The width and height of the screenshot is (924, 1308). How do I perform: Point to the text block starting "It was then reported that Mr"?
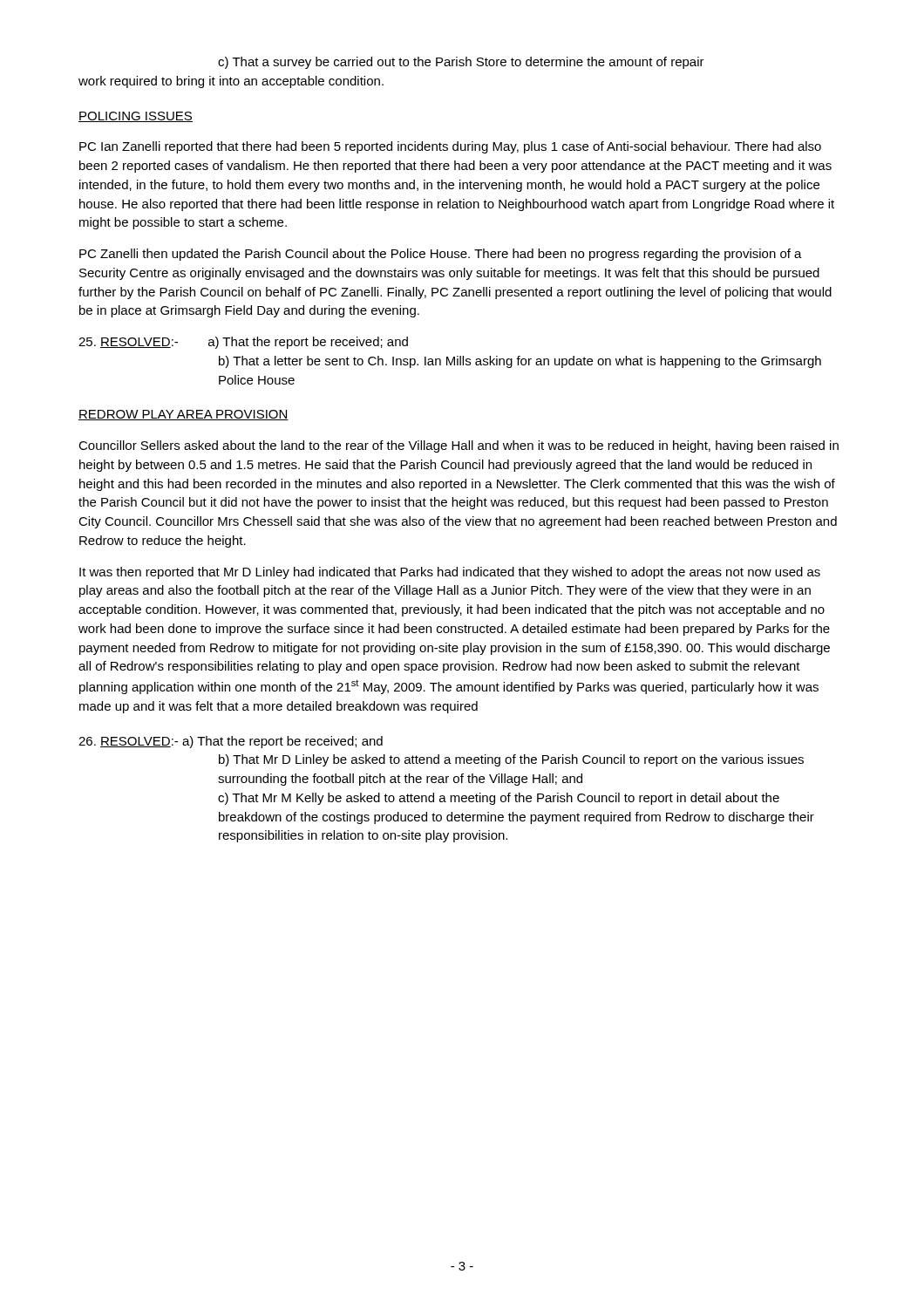[x=454, y=638]
